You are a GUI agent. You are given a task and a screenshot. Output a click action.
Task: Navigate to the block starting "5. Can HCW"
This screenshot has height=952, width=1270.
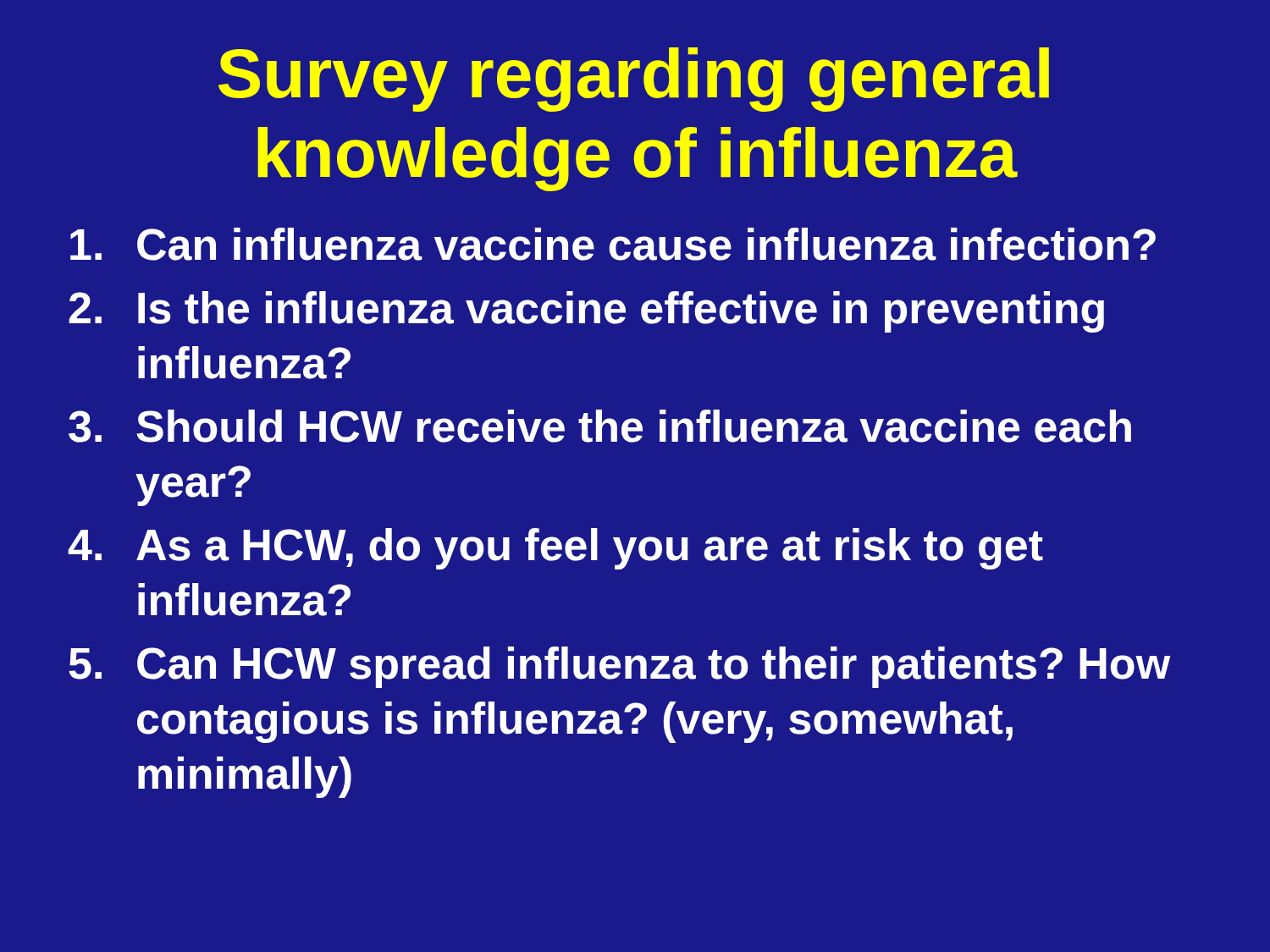[643, 719]
